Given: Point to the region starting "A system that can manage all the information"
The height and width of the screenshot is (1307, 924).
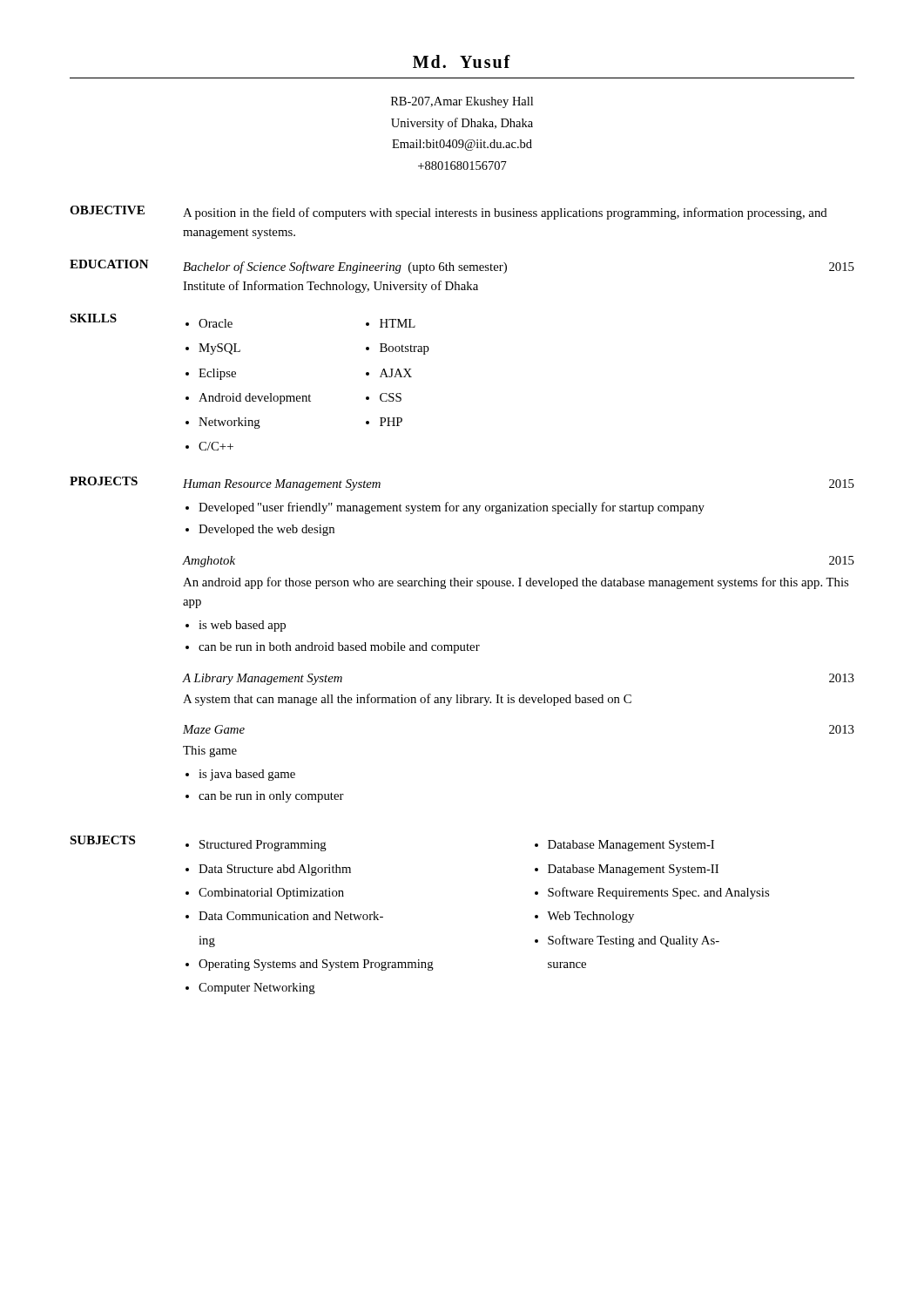Looking at the screenshot, I should point(407,699).
